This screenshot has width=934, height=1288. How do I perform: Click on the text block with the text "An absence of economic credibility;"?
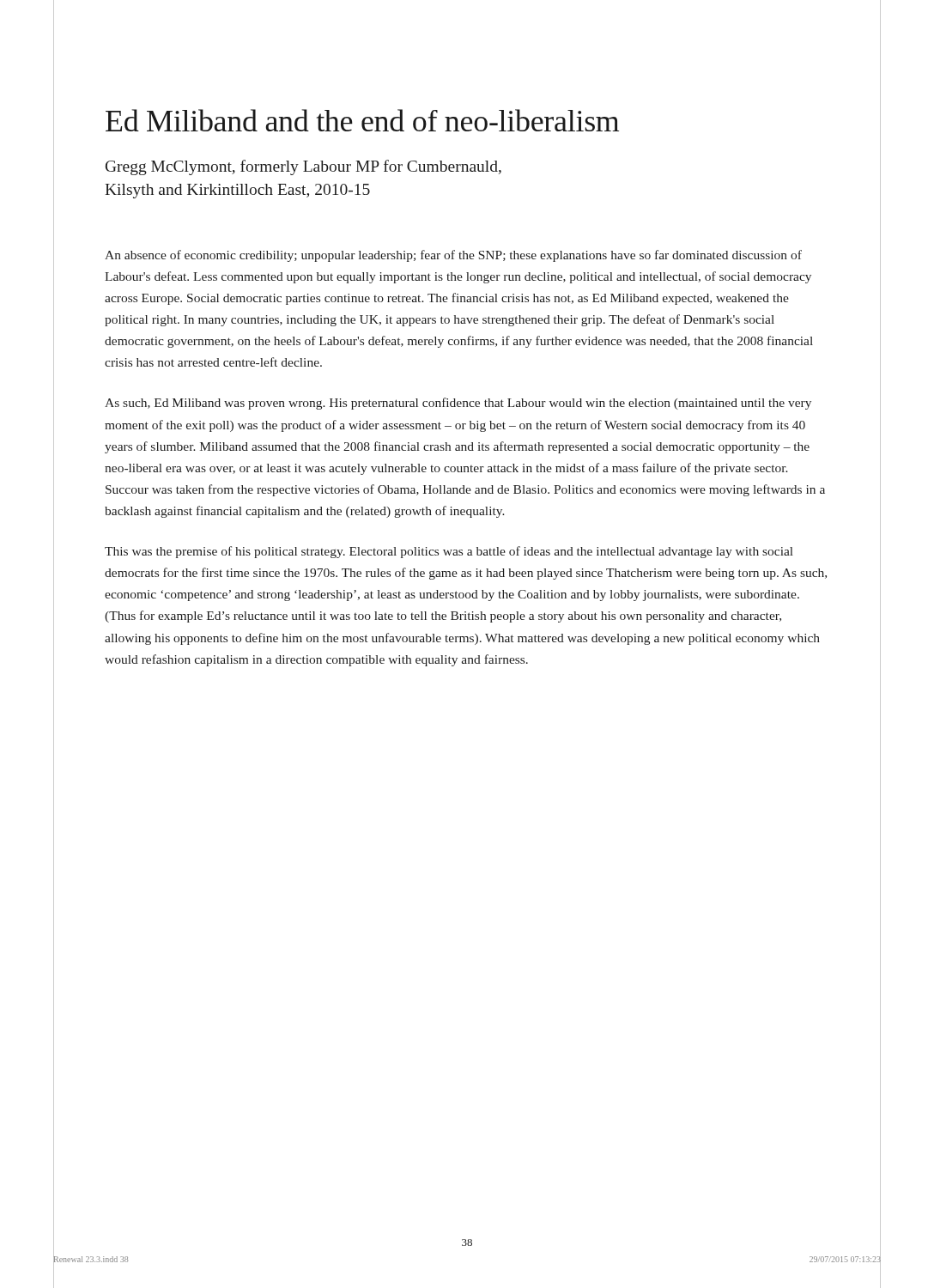tap(459, 308)
